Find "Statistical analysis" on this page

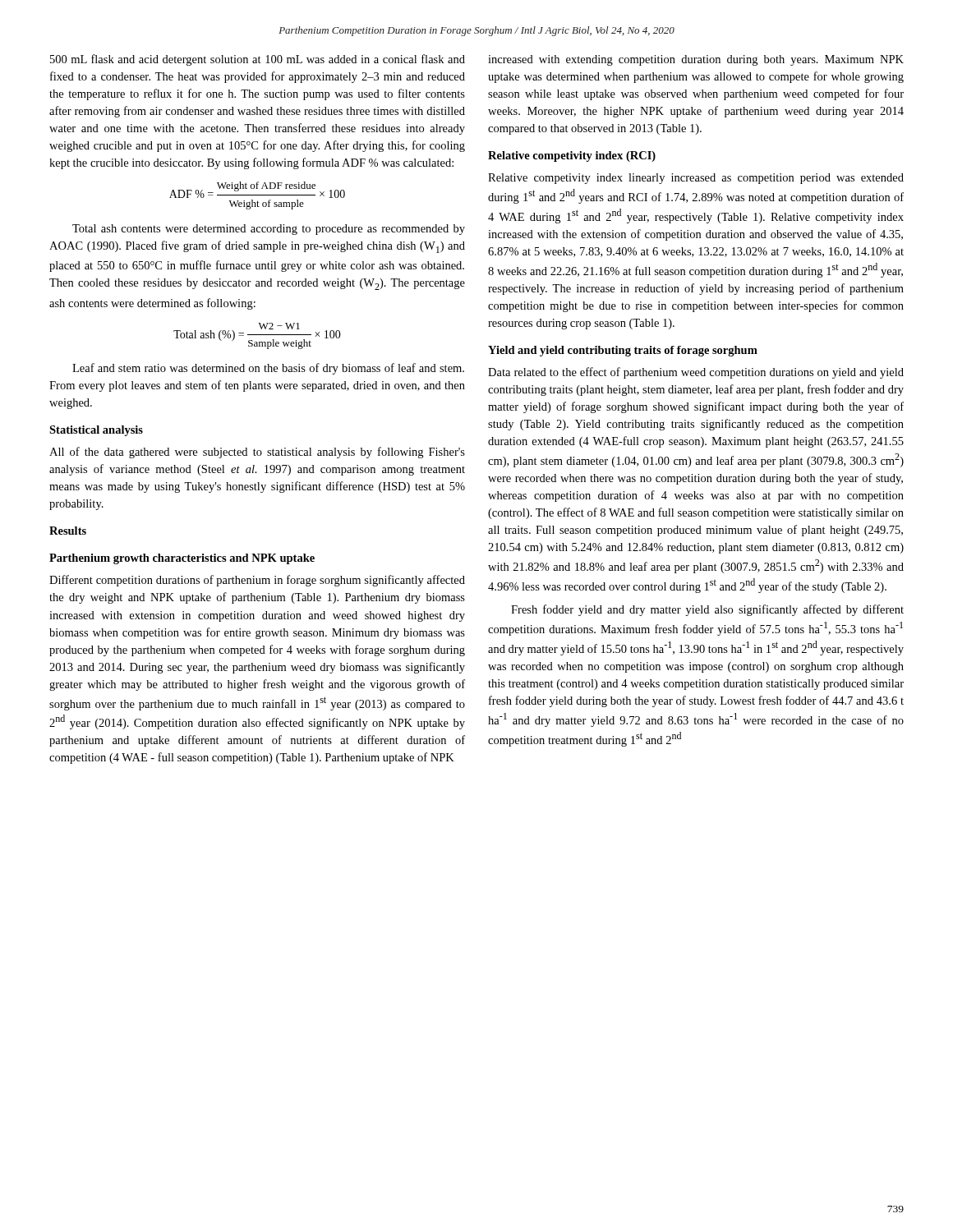point(96,430)
